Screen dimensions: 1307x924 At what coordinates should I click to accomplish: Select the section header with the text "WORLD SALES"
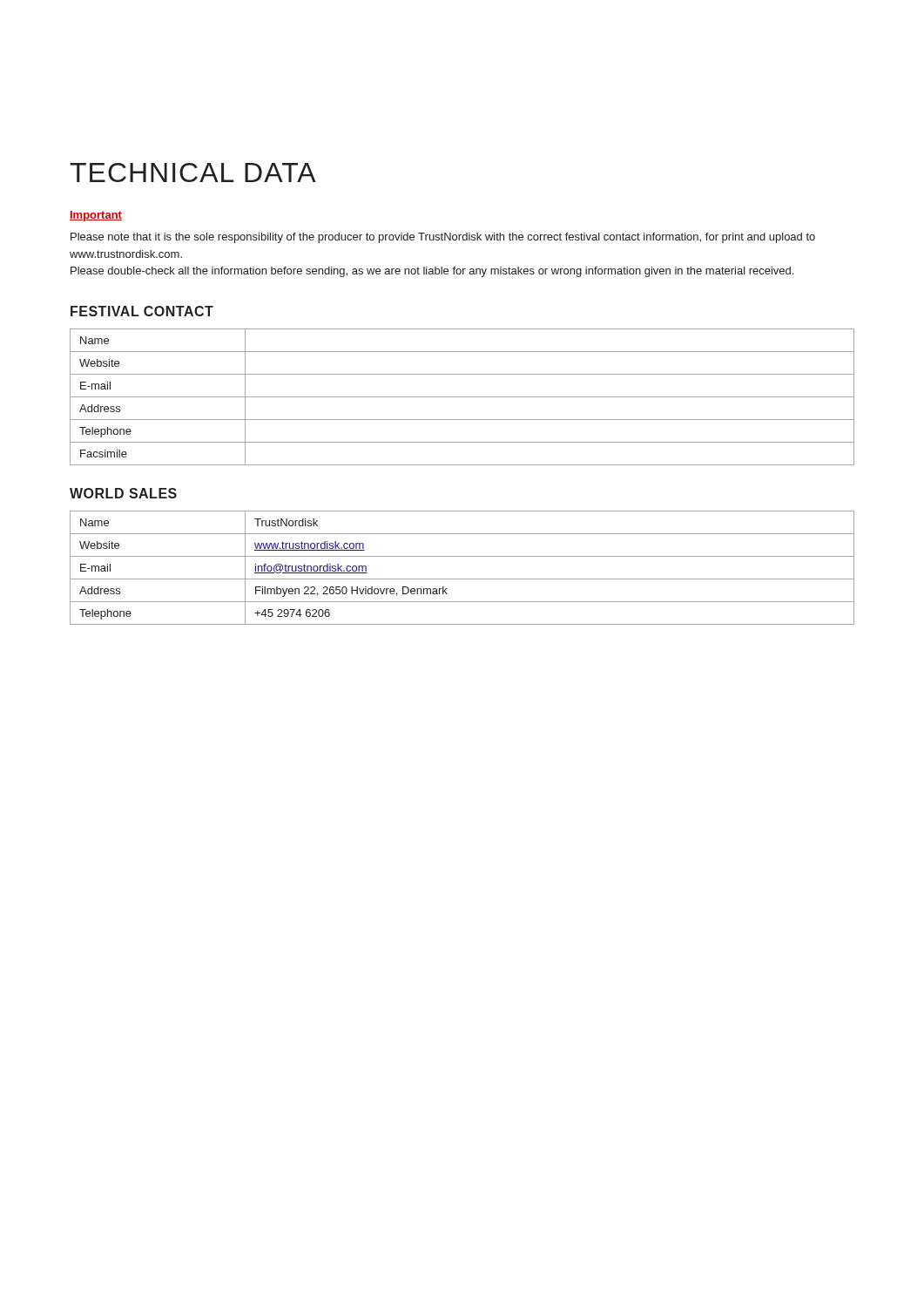tap(124, 493)
